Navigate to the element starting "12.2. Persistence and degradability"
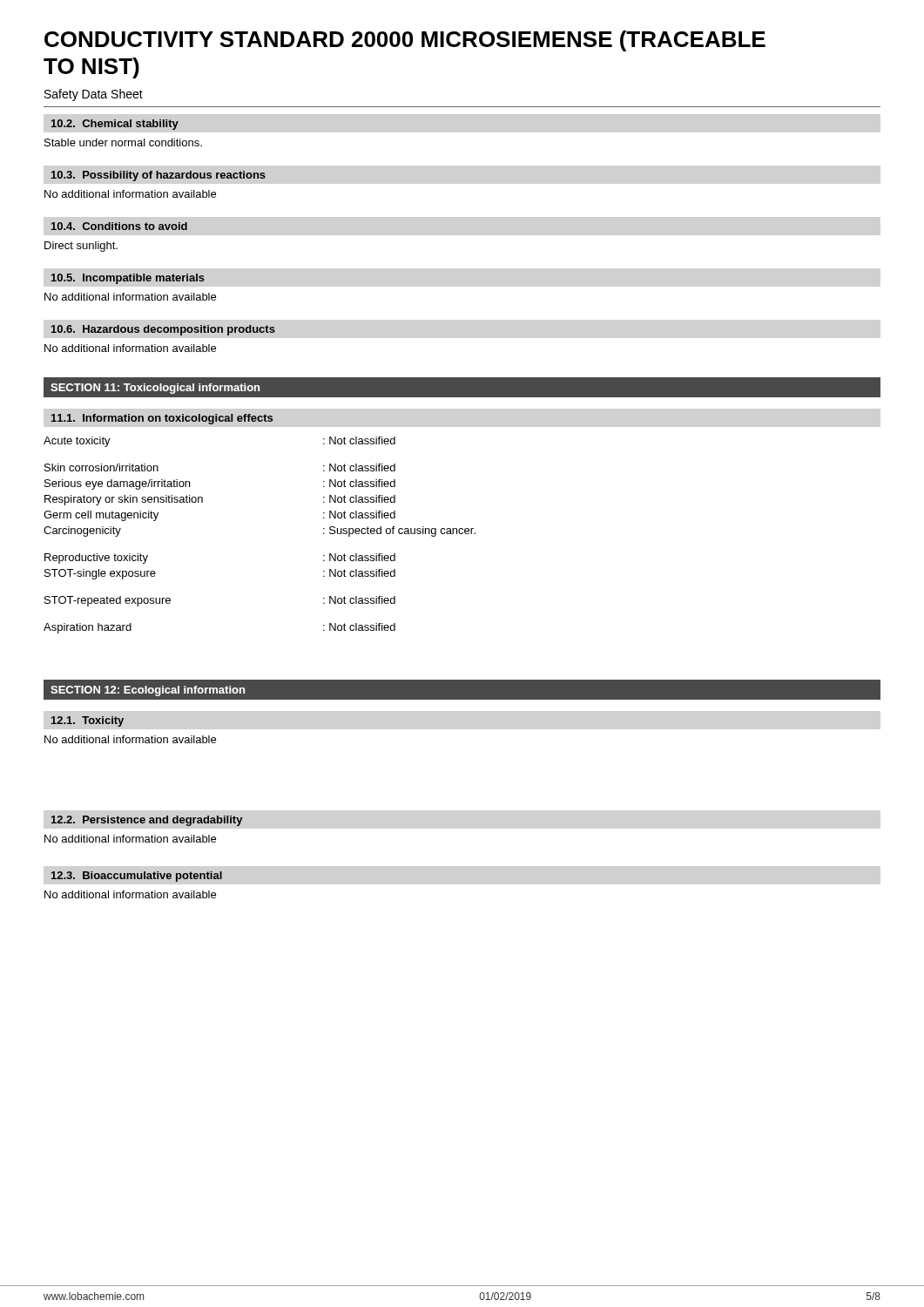Image resolution: width=924 pixels, height=1307 pixels. click(x=147, y=820)
